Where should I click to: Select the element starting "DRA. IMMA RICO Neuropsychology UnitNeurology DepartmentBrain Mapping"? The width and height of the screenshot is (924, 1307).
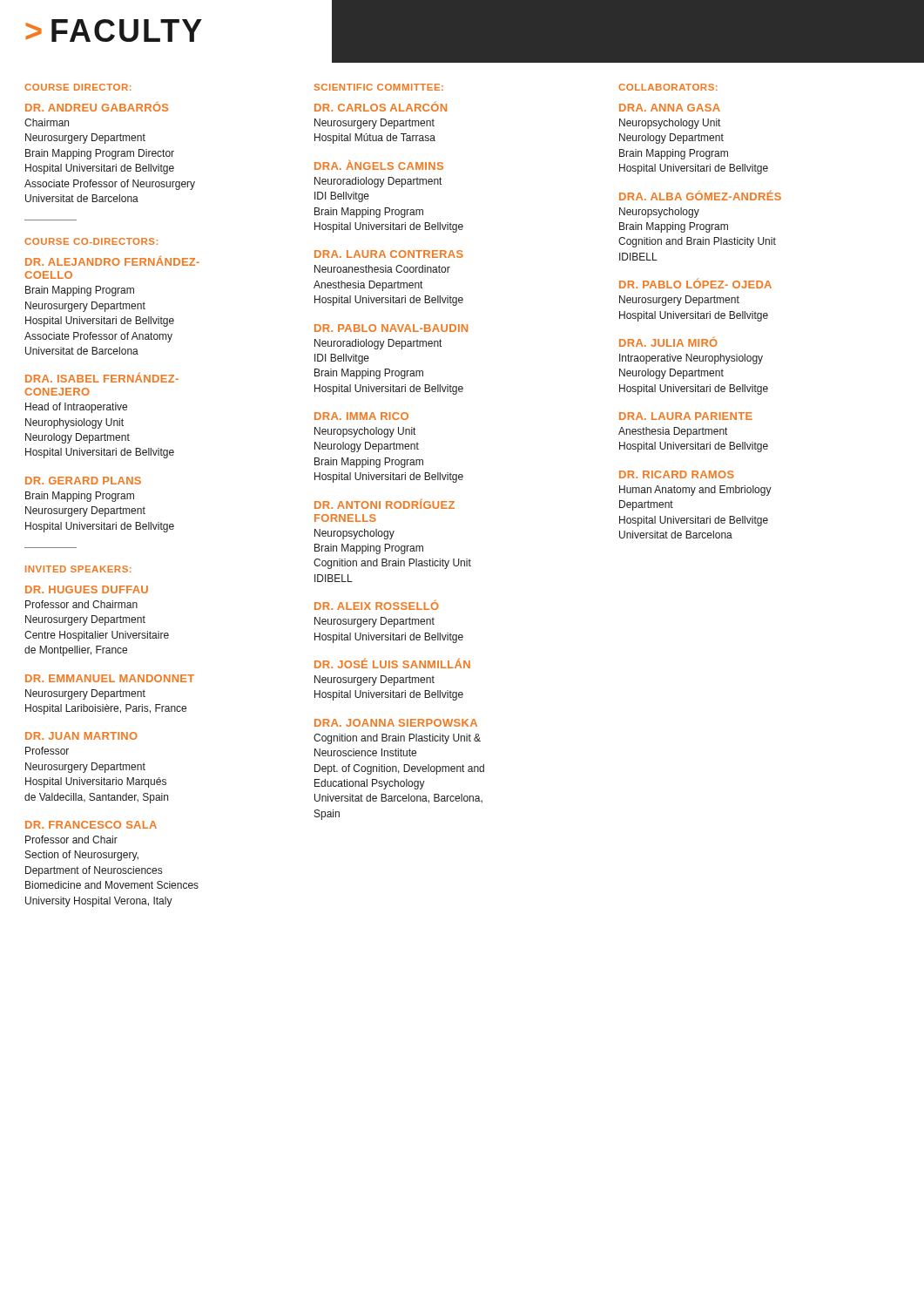pyautogui.click(x=361, y=416)
